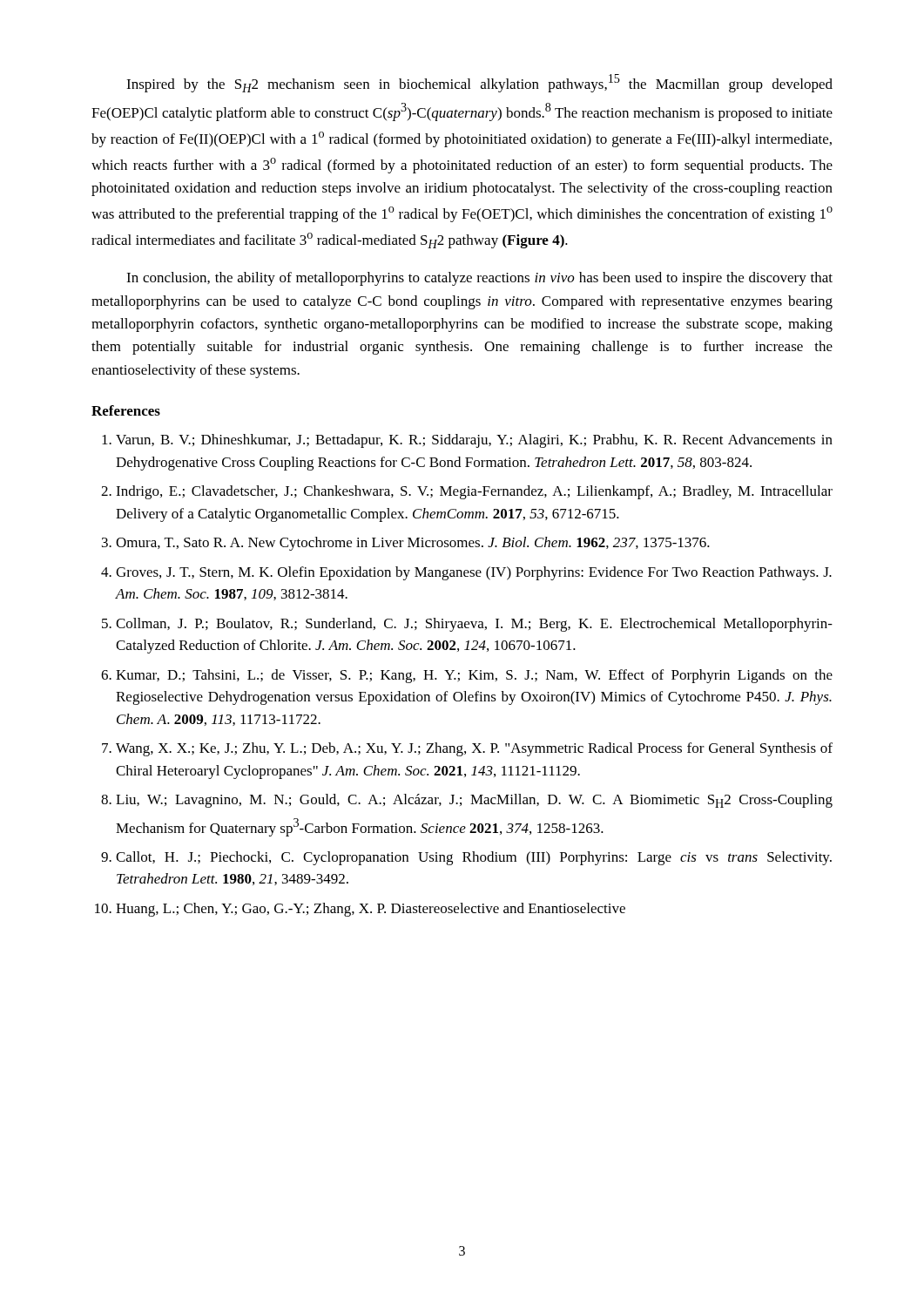Find the text block that says "In conclusion, the"
Screen dimensions: 1307x924
pos(462,324)
